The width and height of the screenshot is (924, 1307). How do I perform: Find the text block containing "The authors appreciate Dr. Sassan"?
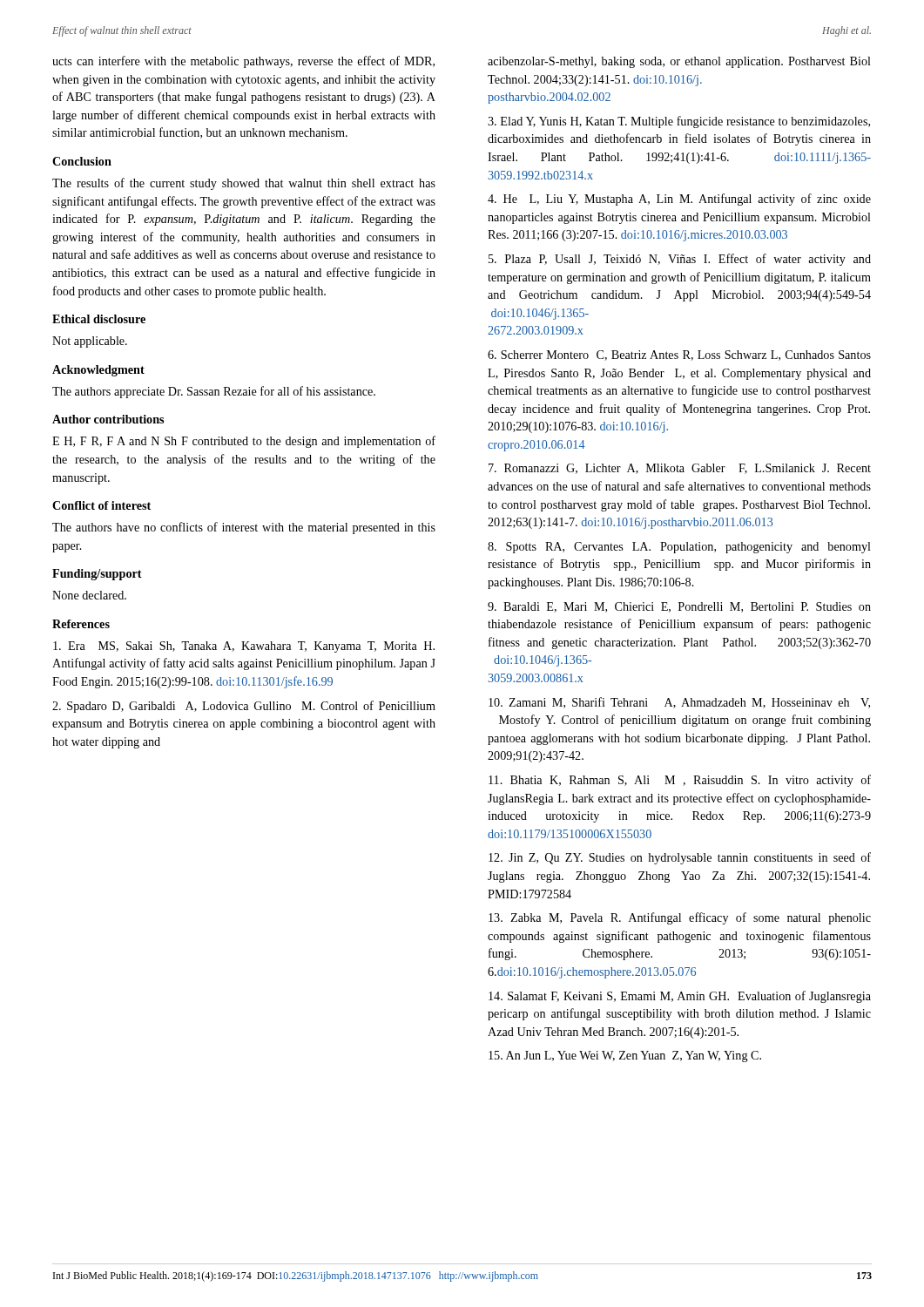[244, 391]
